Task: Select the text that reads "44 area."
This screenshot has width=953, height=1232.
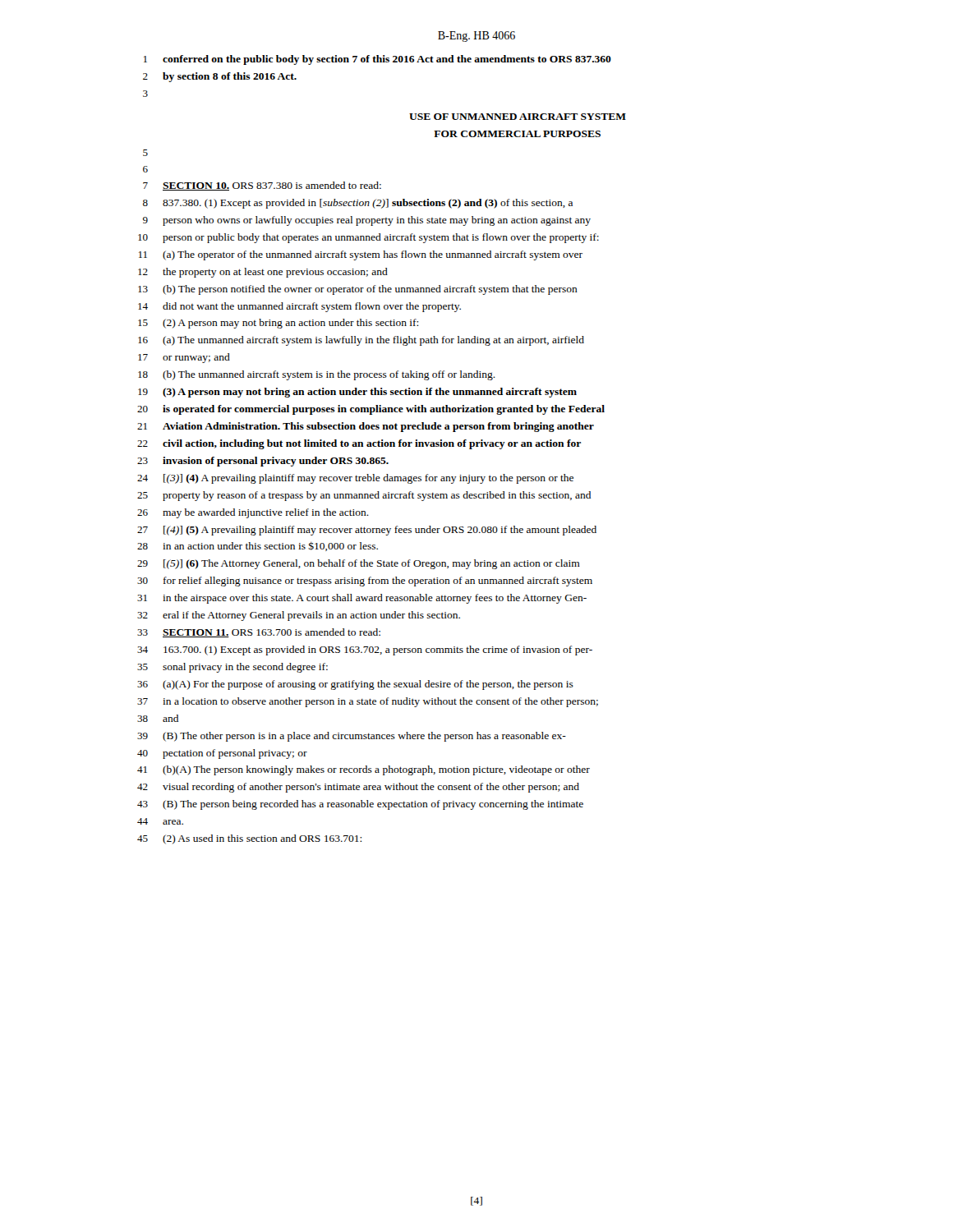Action: pos(160,821)
